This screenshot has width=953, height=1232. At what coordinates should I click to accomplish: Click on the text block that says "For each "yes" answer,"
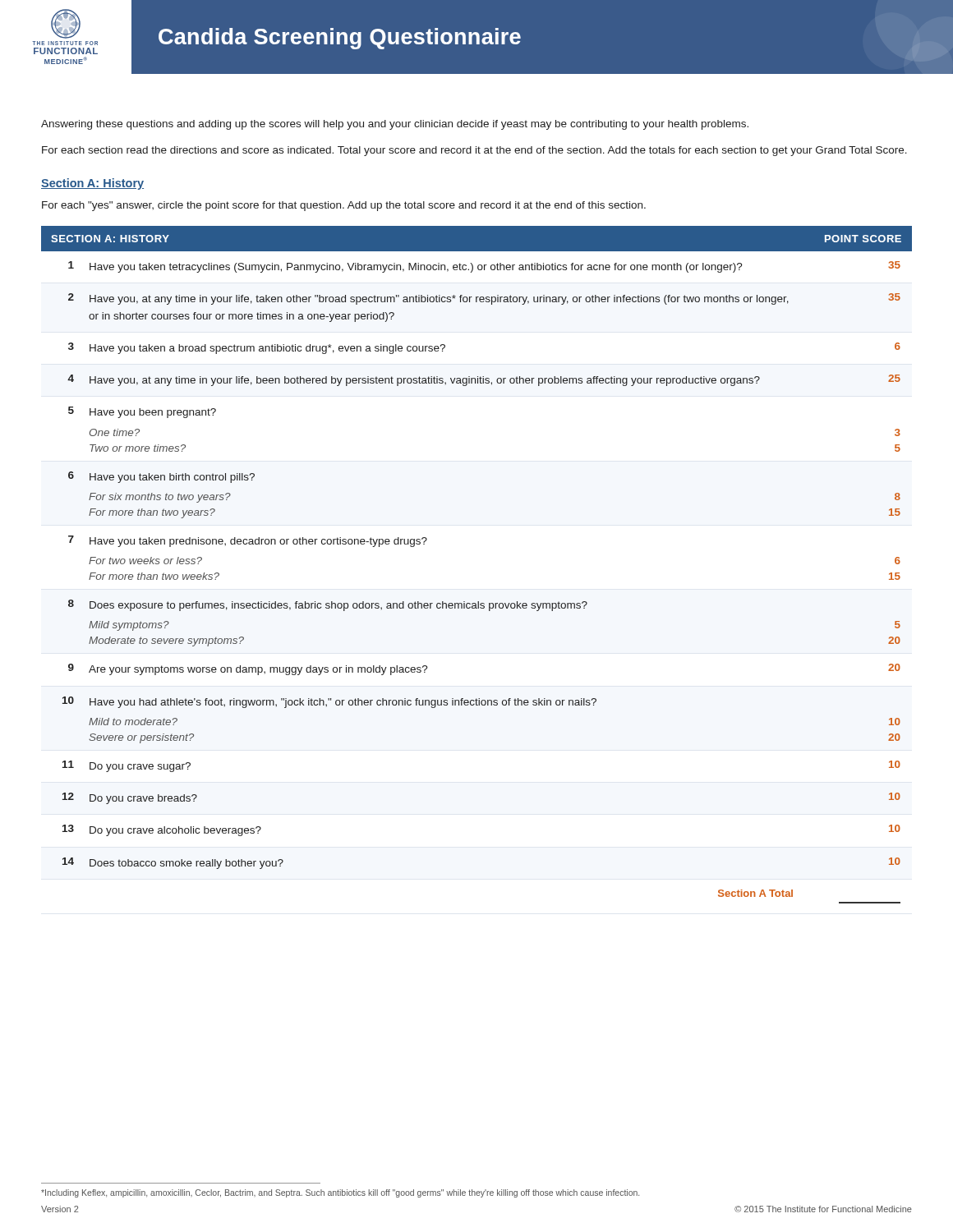(x=344, y=205)
